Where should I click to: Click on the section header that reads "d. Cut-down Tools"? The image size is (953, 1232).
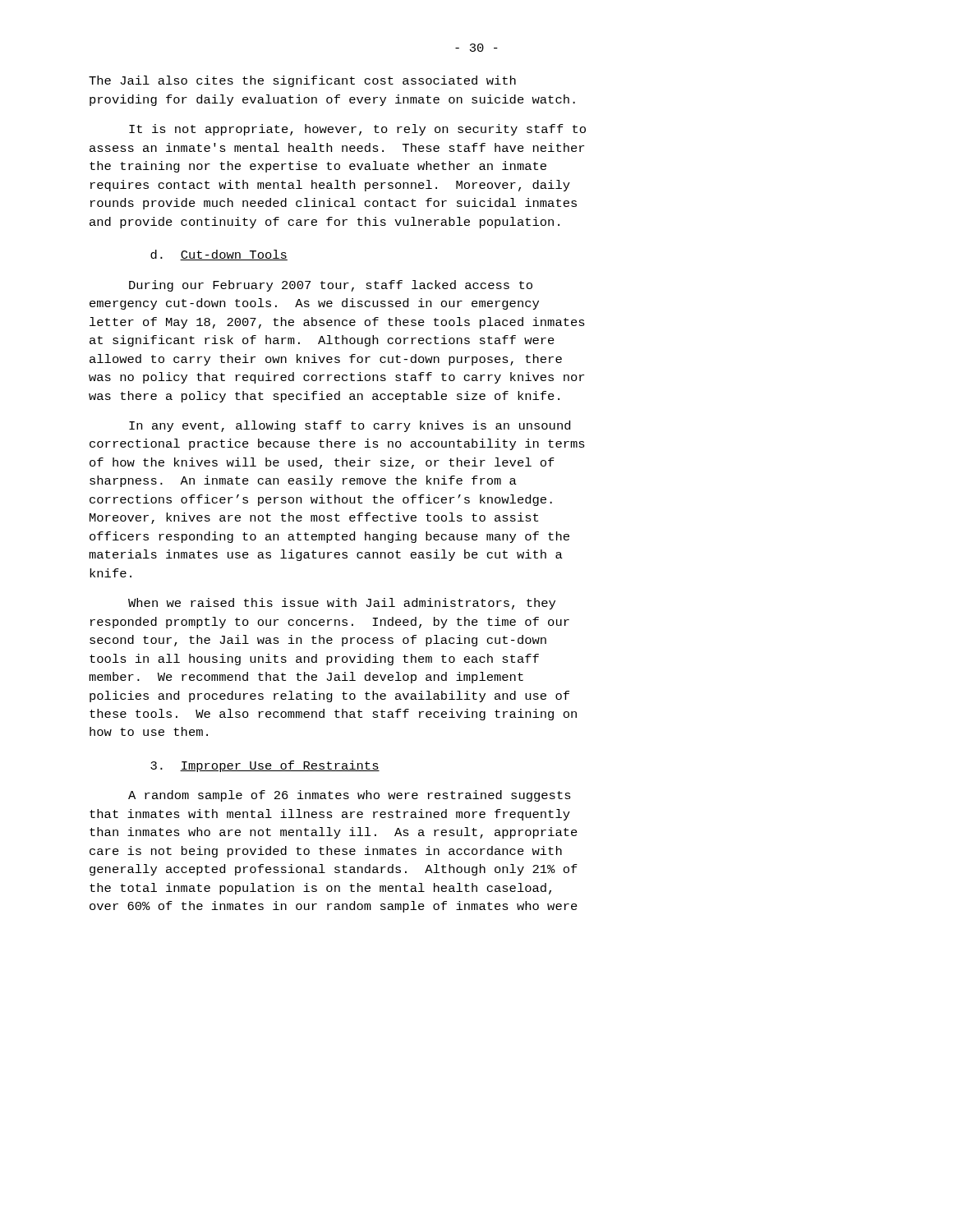(188, 256)
